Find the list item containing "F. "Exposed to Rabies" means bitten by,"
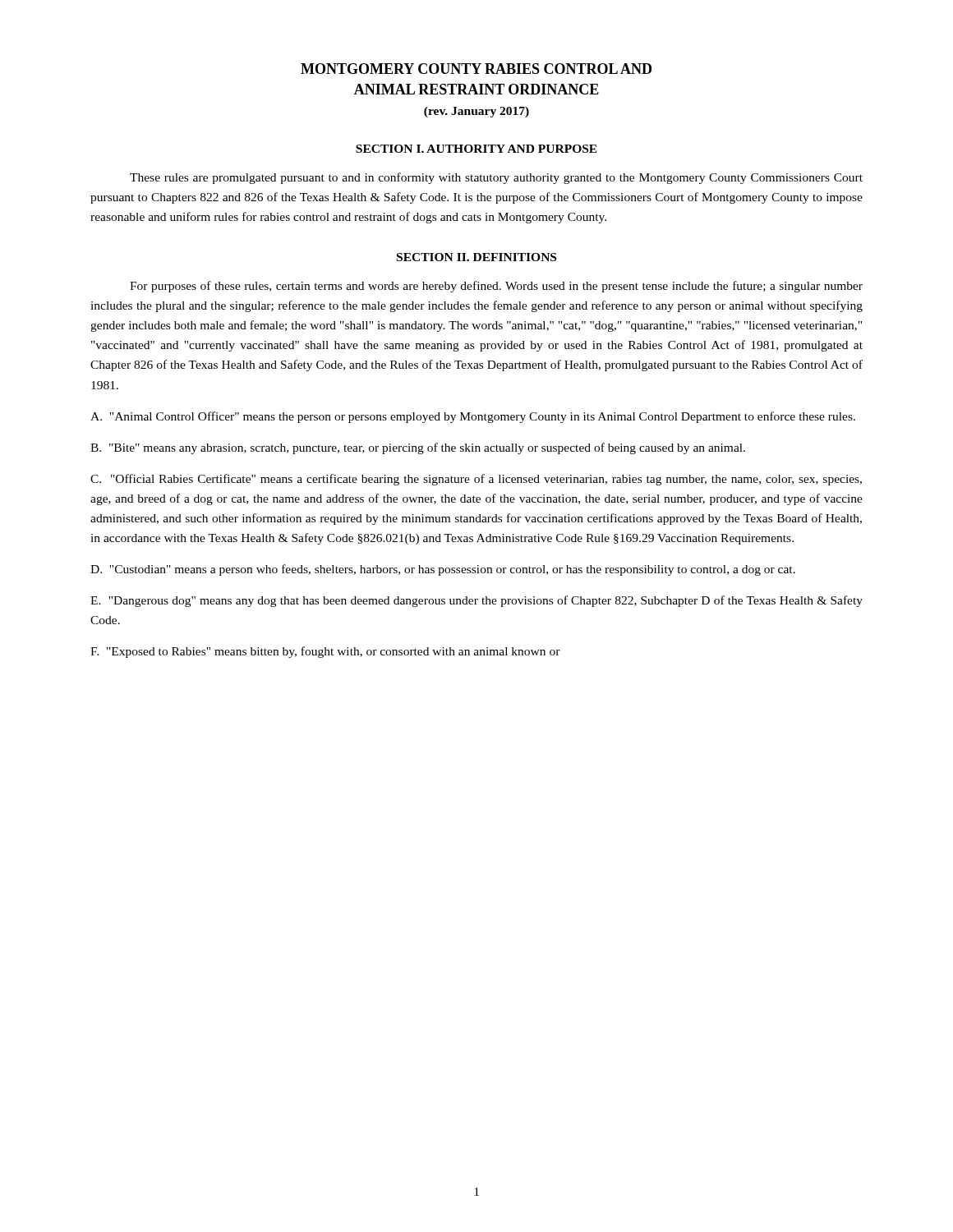Viewport: 953px width, 1232px height. (x=325, y=651)
